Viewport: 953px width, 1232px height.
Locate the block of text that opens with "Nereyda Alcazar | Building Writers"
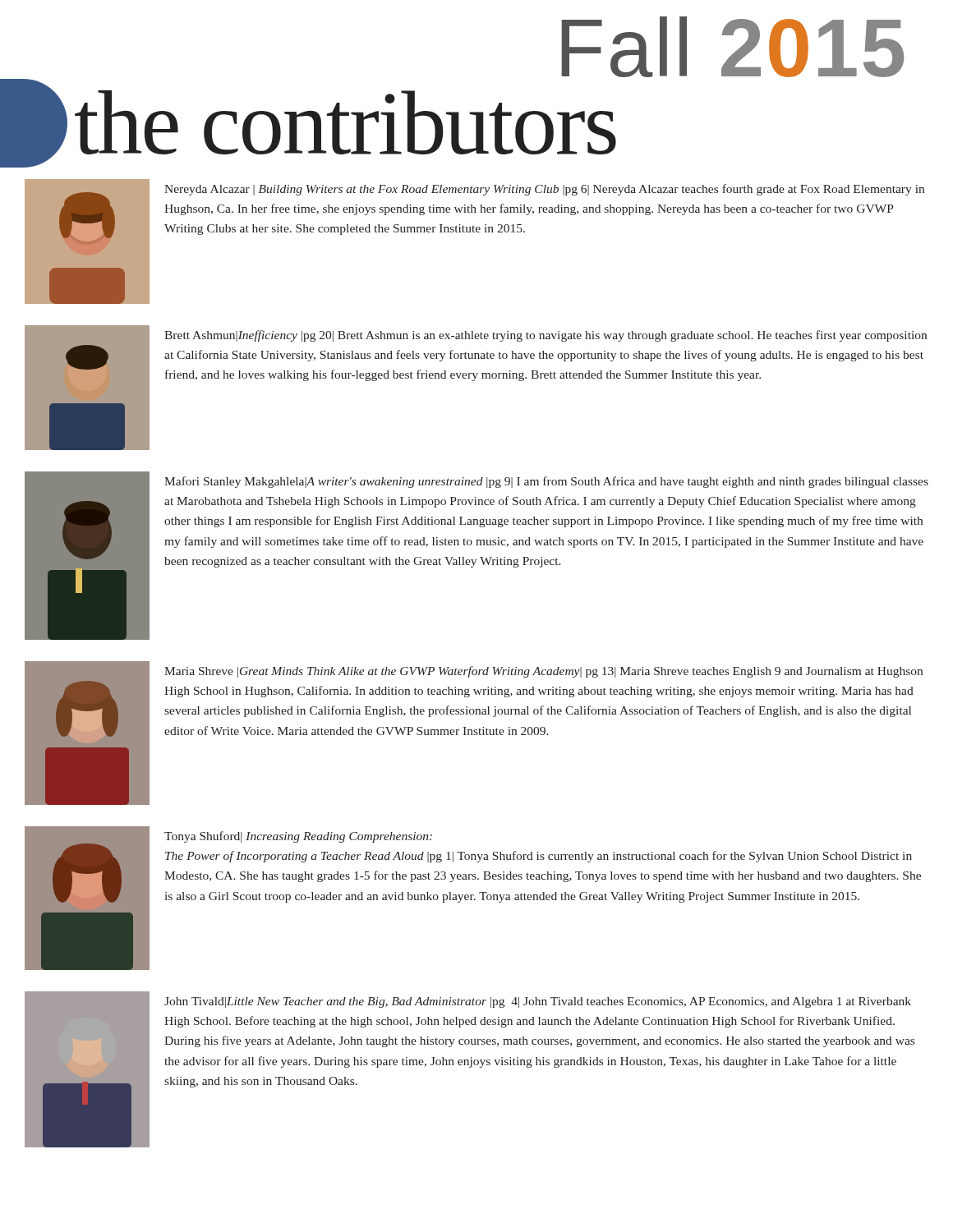(x=545, y=208)
